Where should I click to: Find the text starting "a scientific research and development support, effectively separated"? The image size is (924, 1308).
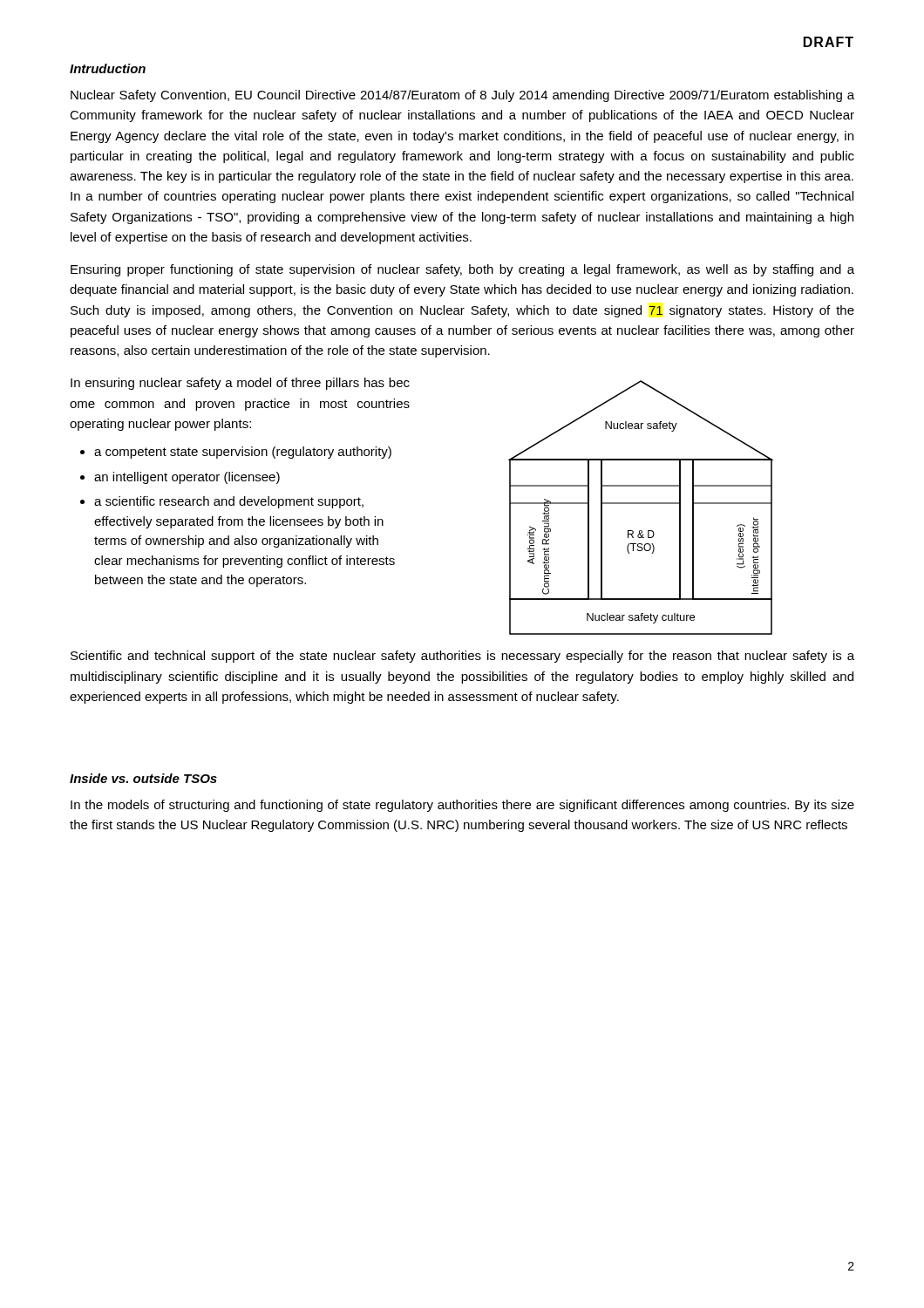pyautogui.click(x=245, y=540)
